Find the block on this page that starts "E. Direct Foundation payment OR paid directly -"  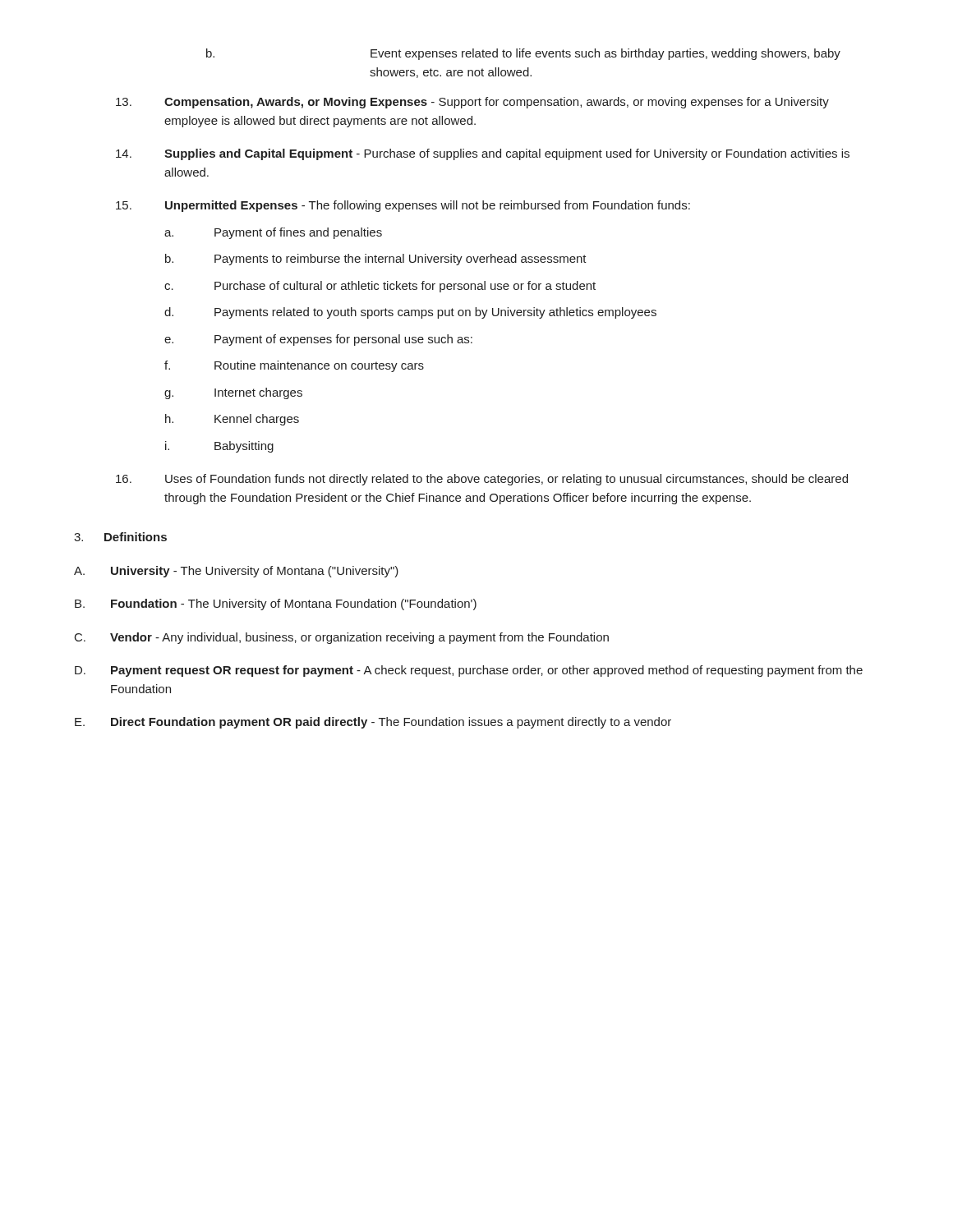point(476,722)
